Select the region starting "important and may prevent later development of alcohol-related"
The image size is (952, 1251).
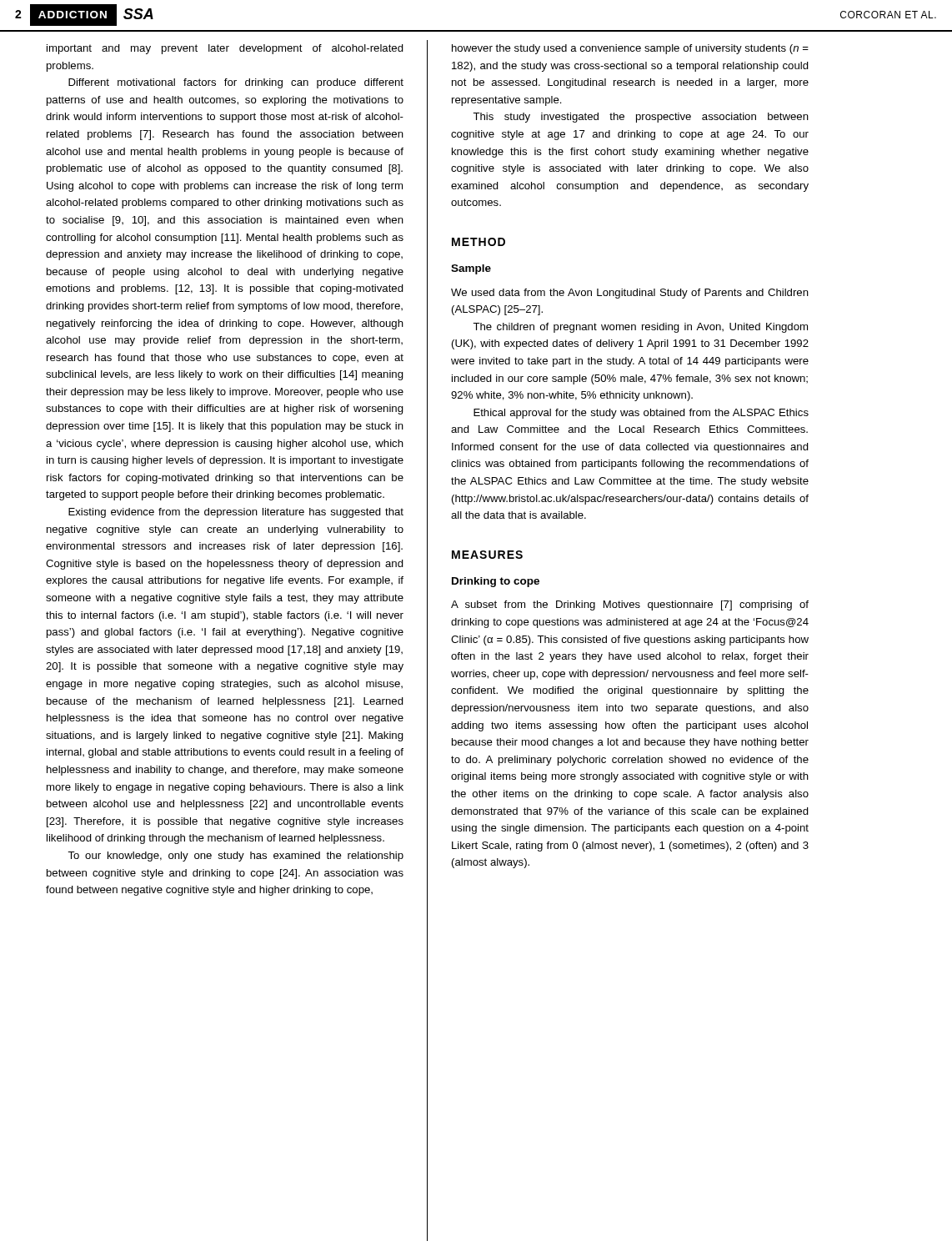click(x=225, y=469)
